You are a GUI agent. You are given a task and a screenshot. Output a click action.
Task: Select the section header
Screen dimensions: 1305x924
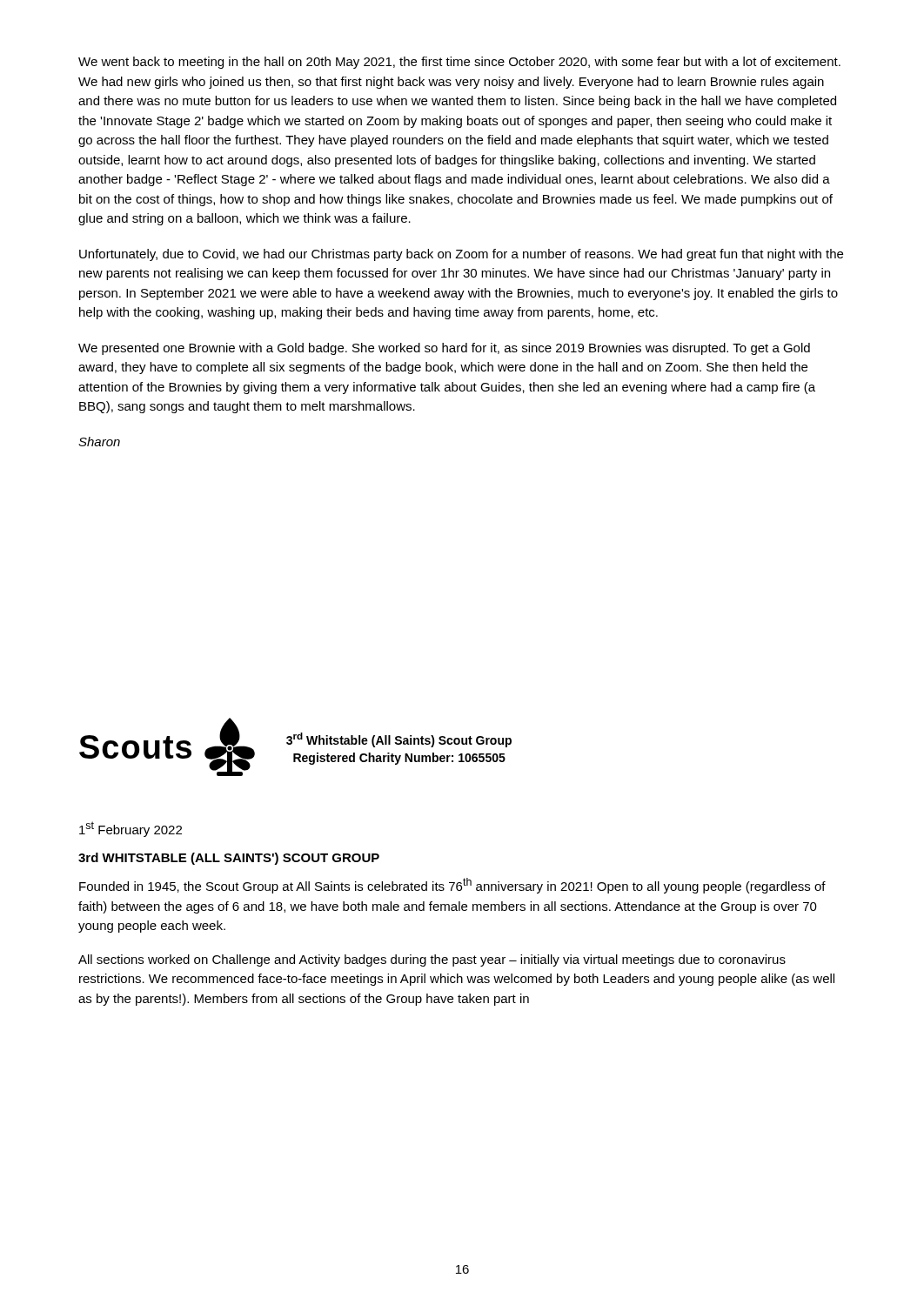229,857
